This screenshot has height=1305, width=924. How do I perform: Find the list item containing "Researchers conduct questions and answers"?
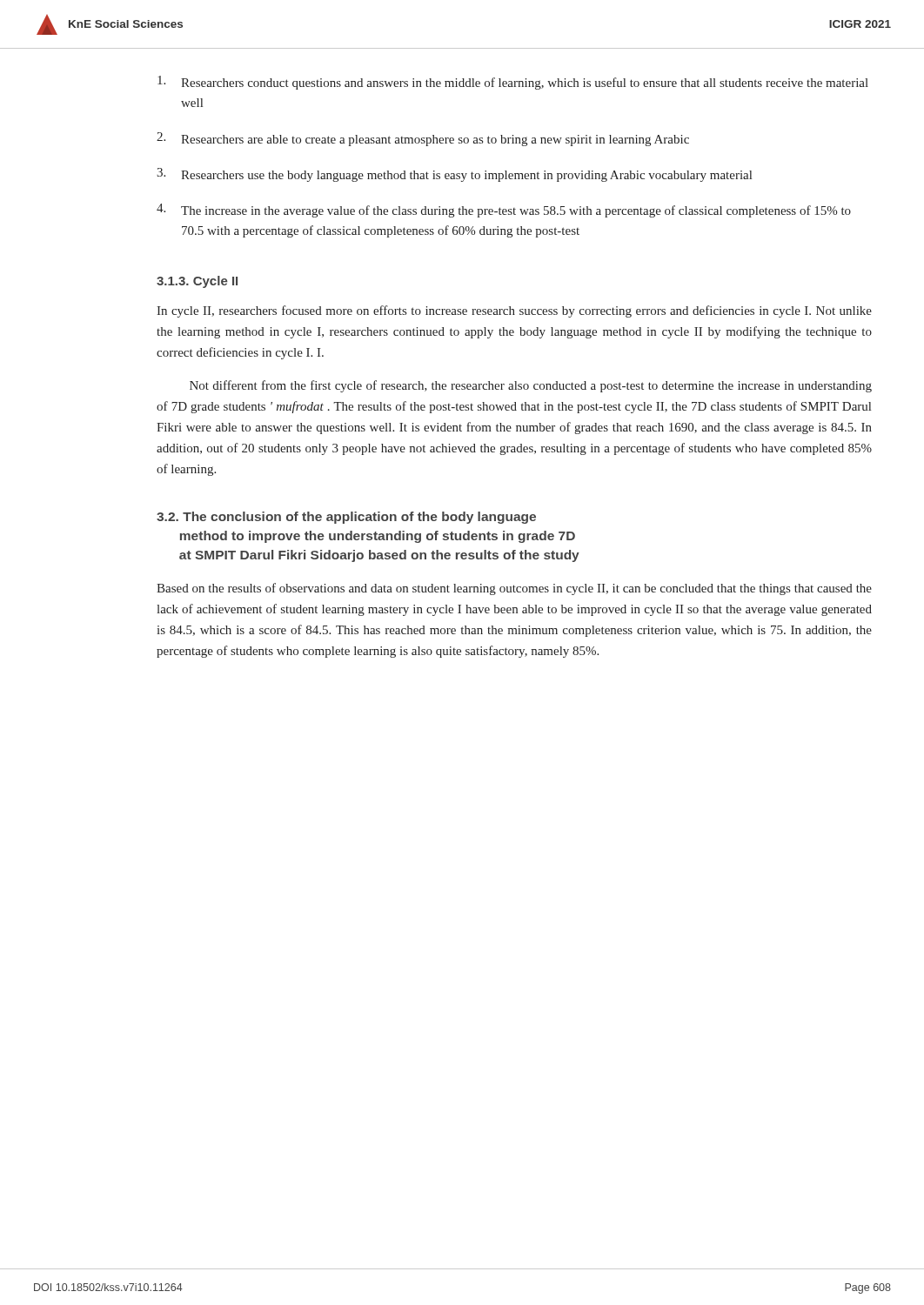(x=514, y=93)
